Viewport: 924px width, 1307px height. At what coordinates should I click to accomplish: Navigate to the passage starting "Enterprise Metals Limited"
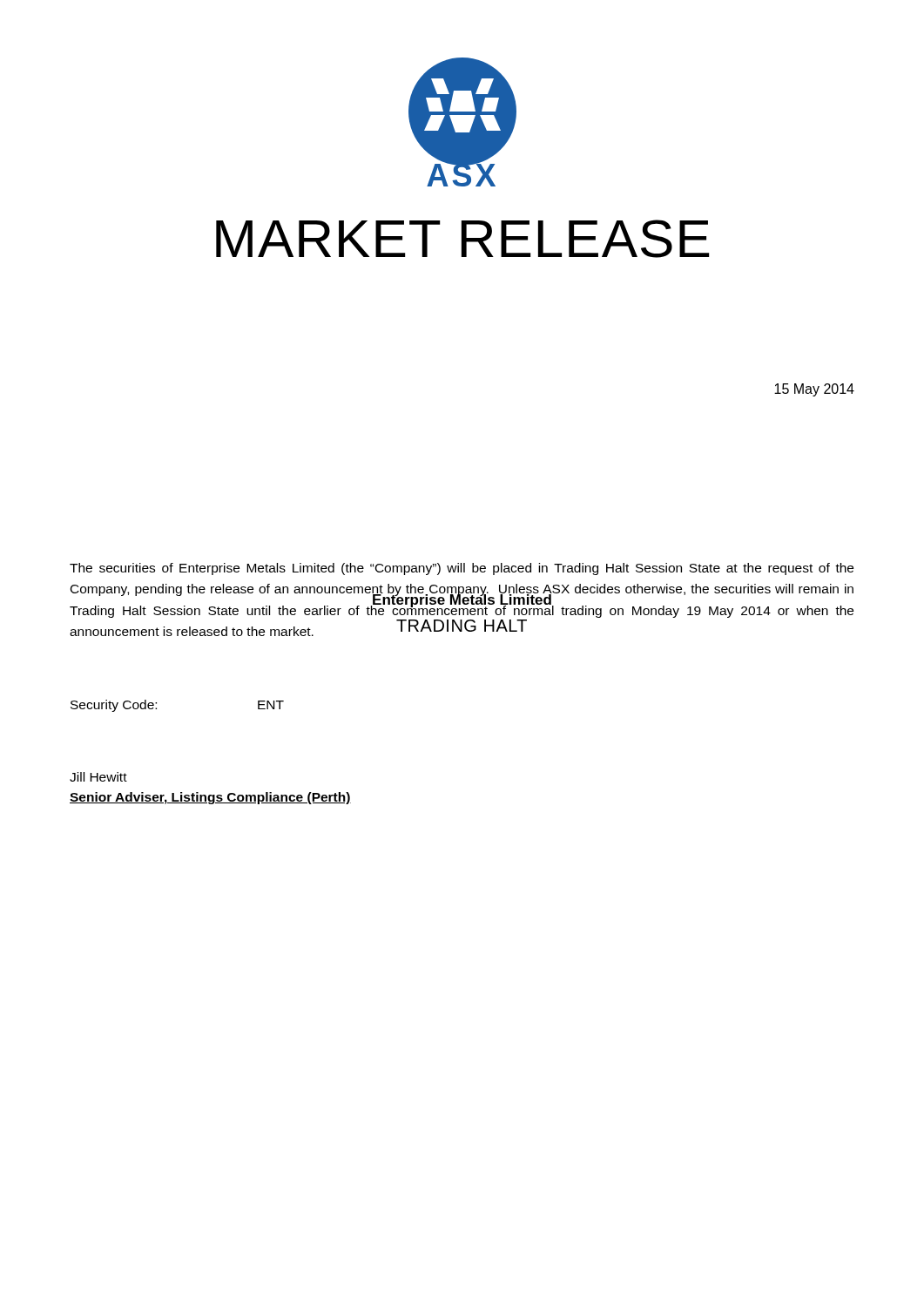click(462, 600)
